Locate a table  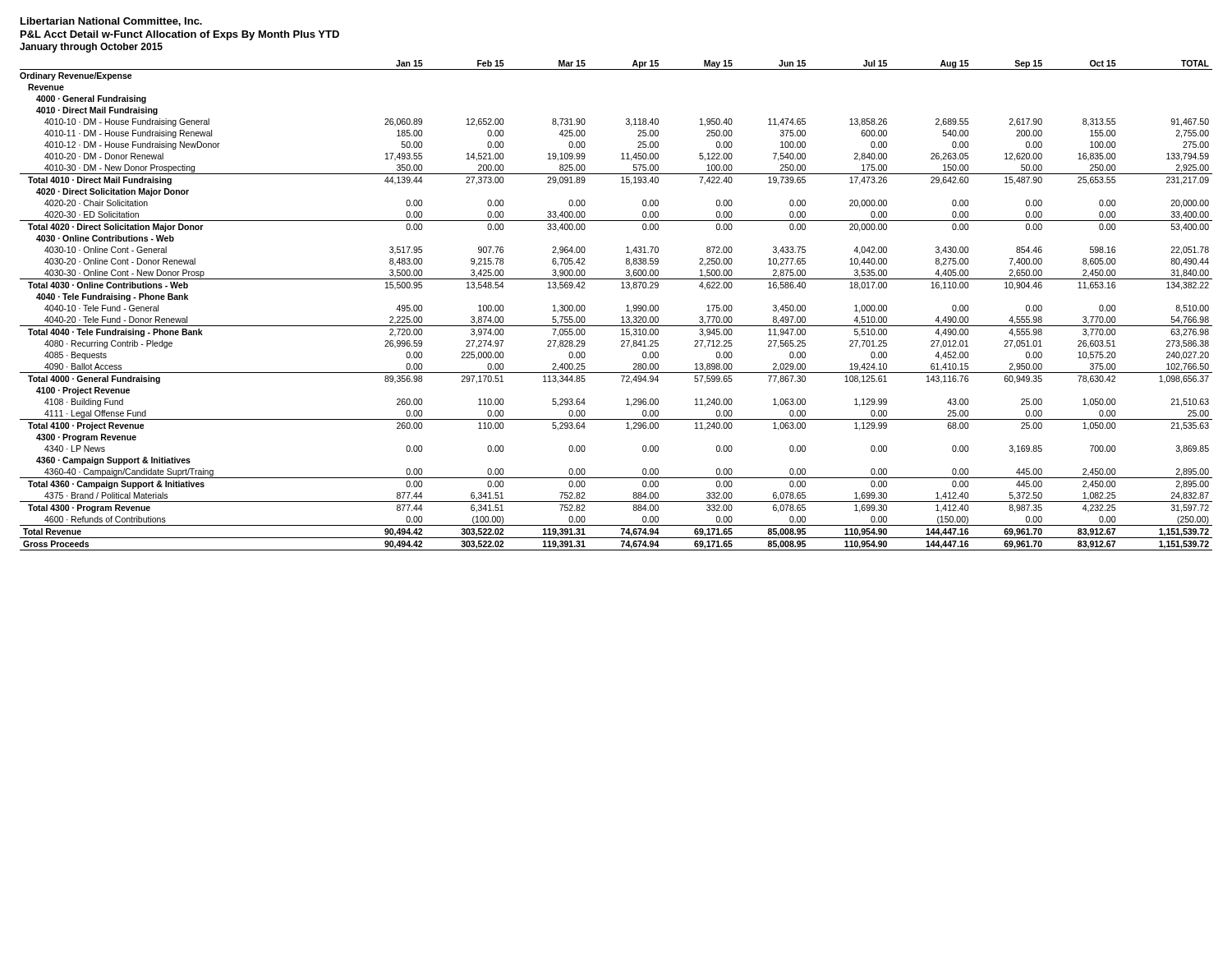(616, 304)
